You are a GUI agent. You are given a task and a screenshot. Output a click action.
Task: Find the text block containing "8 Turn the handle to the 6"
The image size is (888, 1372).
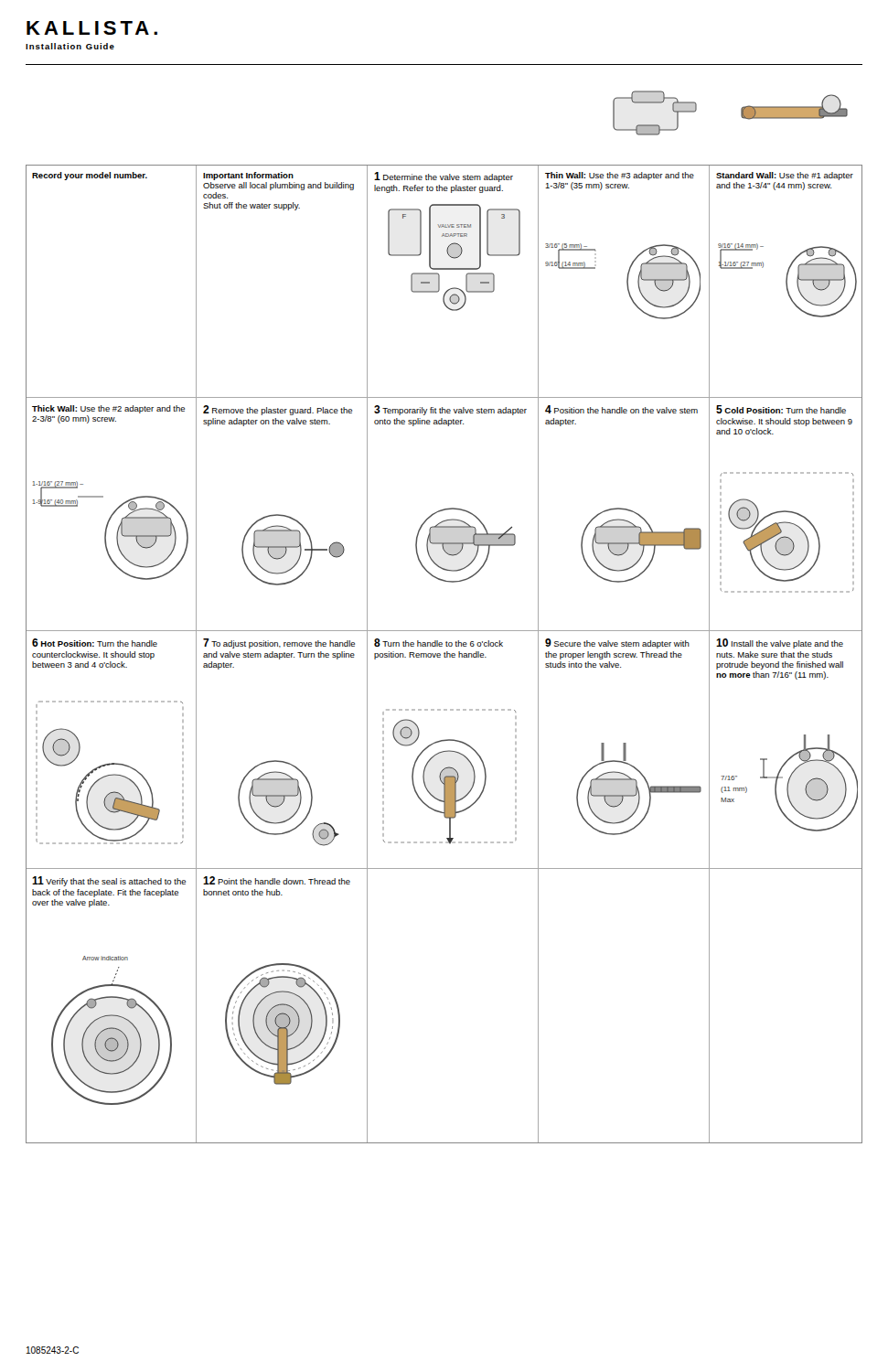pos(439,648)
